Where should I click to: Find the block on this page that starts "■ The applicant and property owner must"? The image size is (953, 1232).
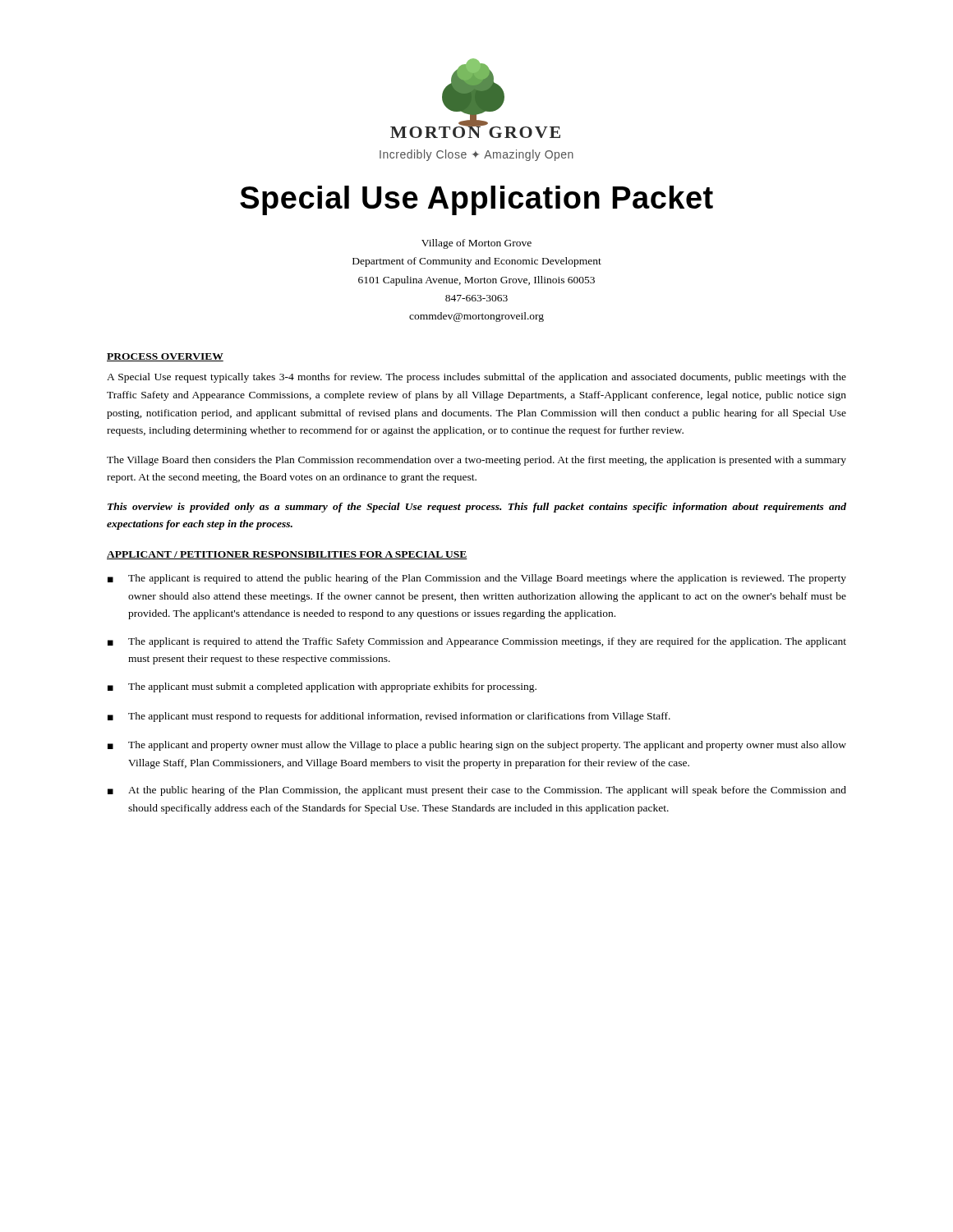point(476,754)
